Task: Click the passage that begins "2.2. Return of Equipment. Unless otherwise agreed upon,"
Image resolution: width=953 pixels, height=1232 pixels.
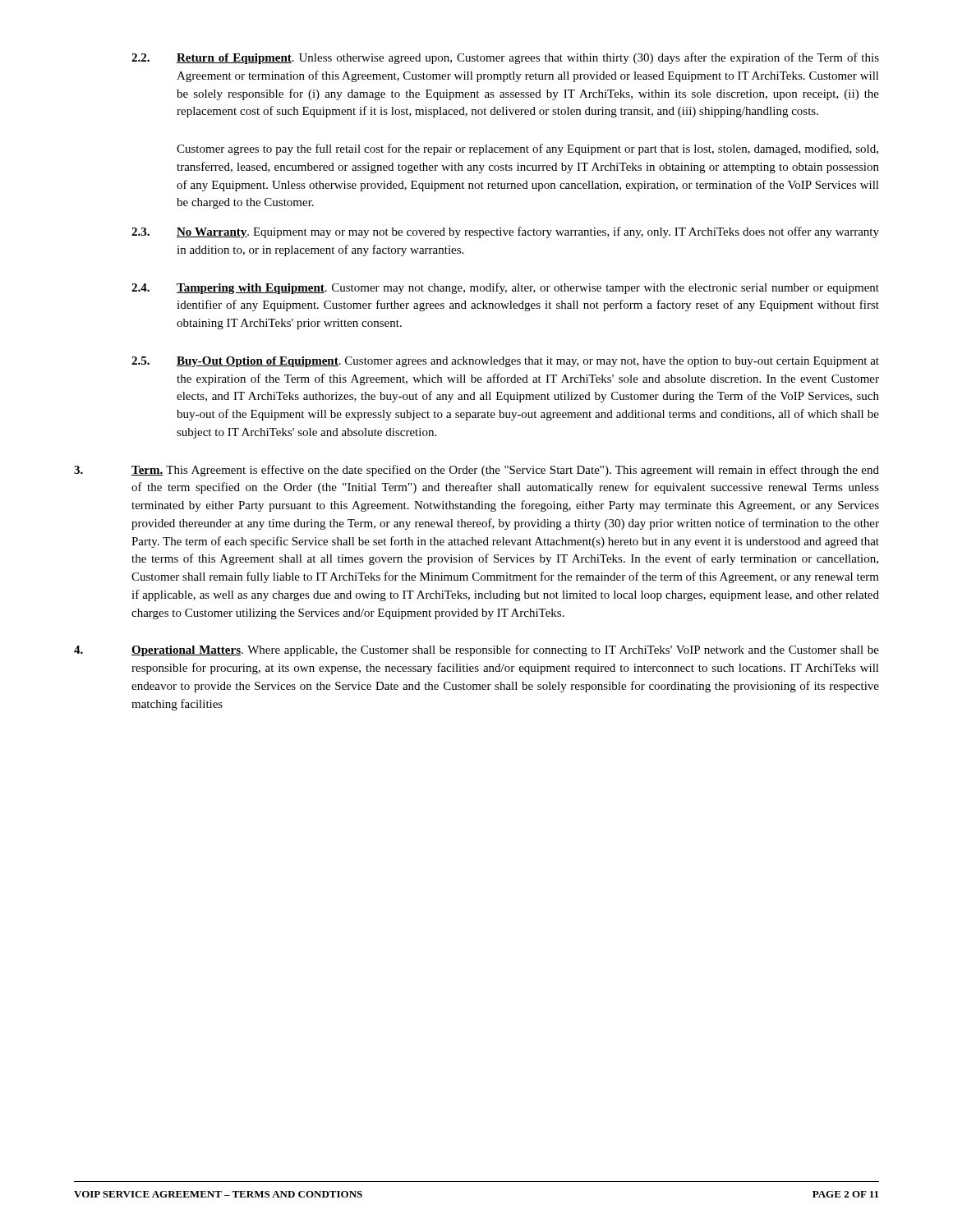Action: [505, 89]
